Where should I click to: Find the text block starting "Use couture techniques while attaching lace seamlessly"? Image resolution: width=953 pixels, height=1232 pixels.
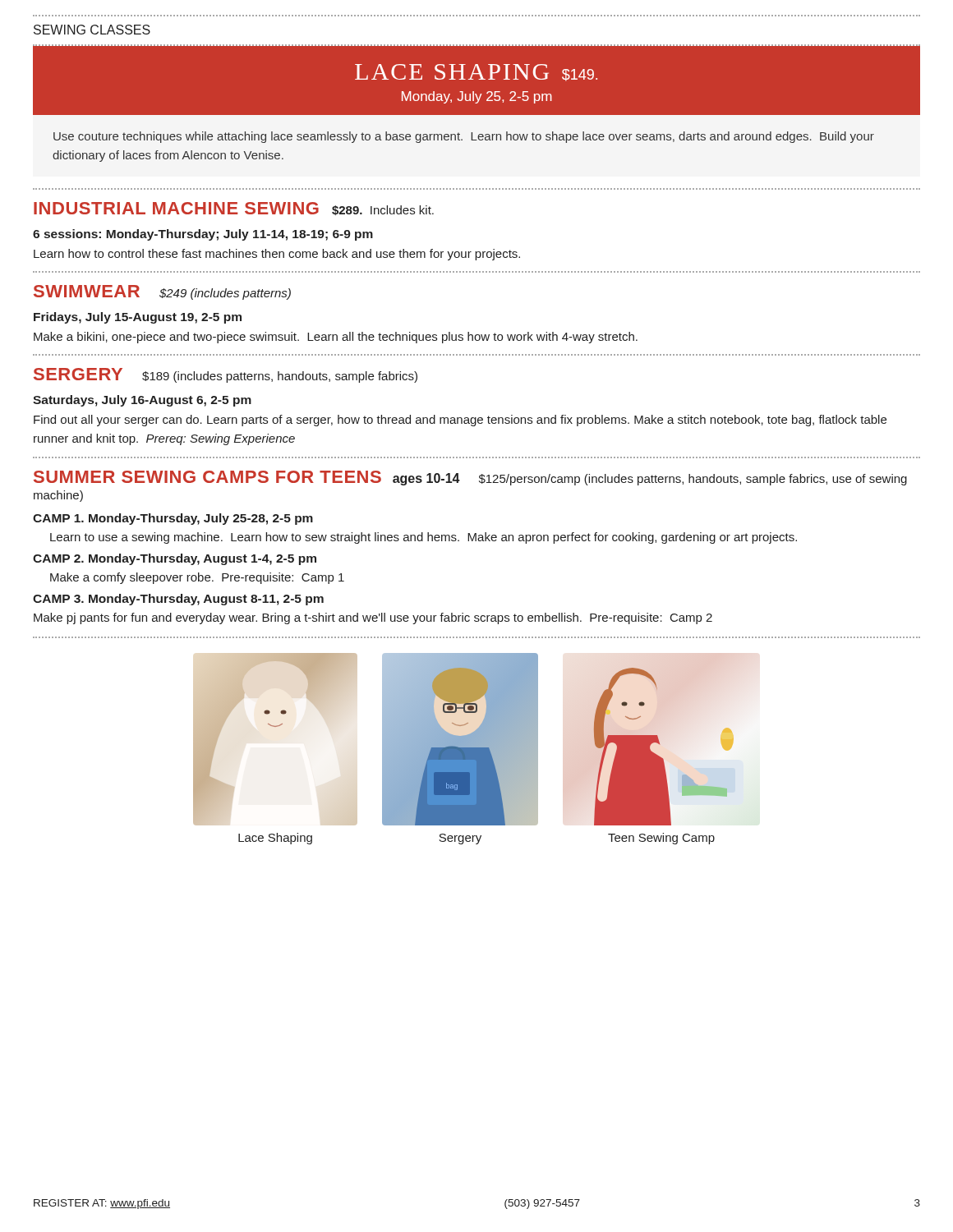[463, 145]
